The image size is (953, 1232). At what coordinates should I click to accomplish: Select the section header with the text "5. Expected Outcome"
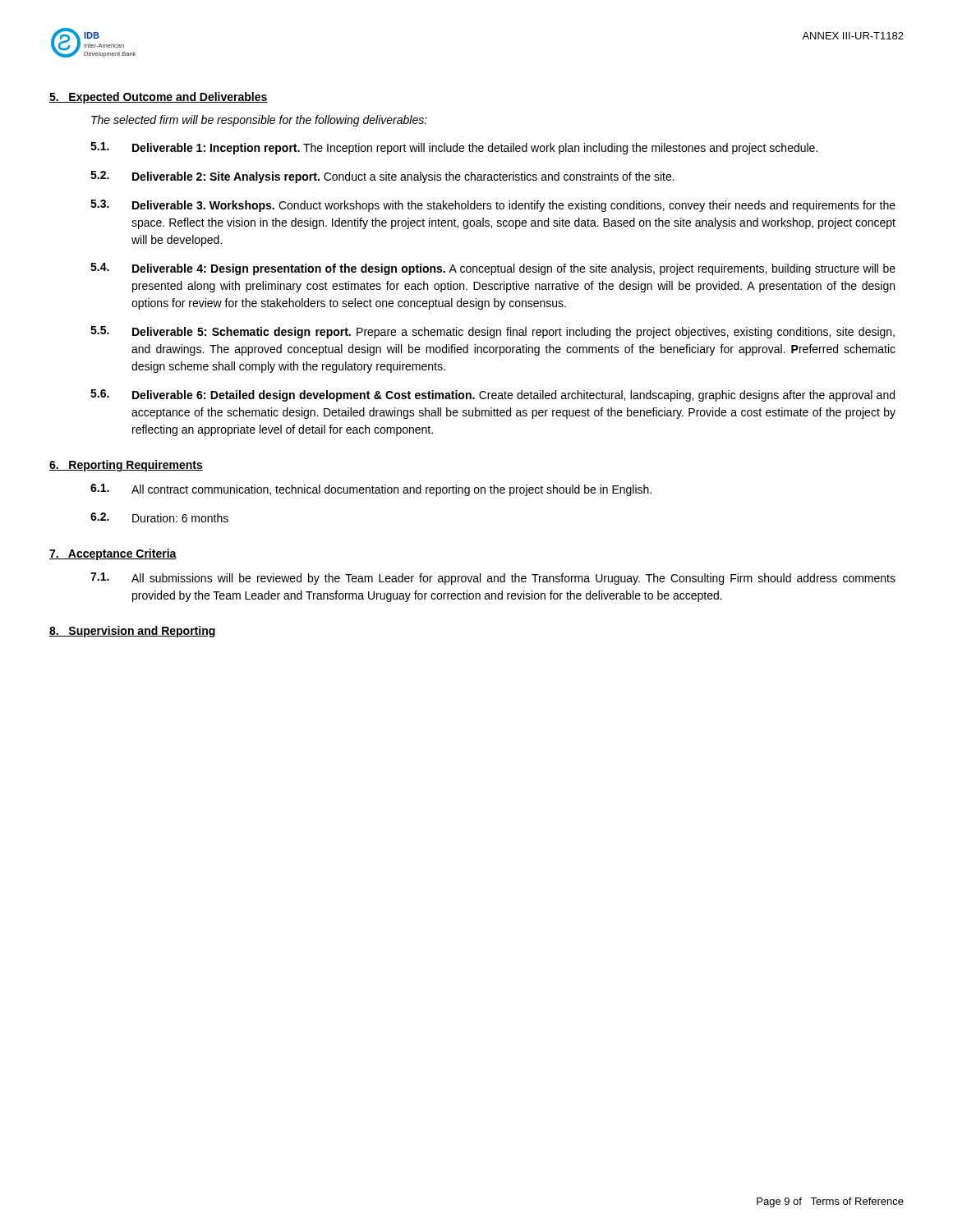pyautogui.click(x=158, y=97)
